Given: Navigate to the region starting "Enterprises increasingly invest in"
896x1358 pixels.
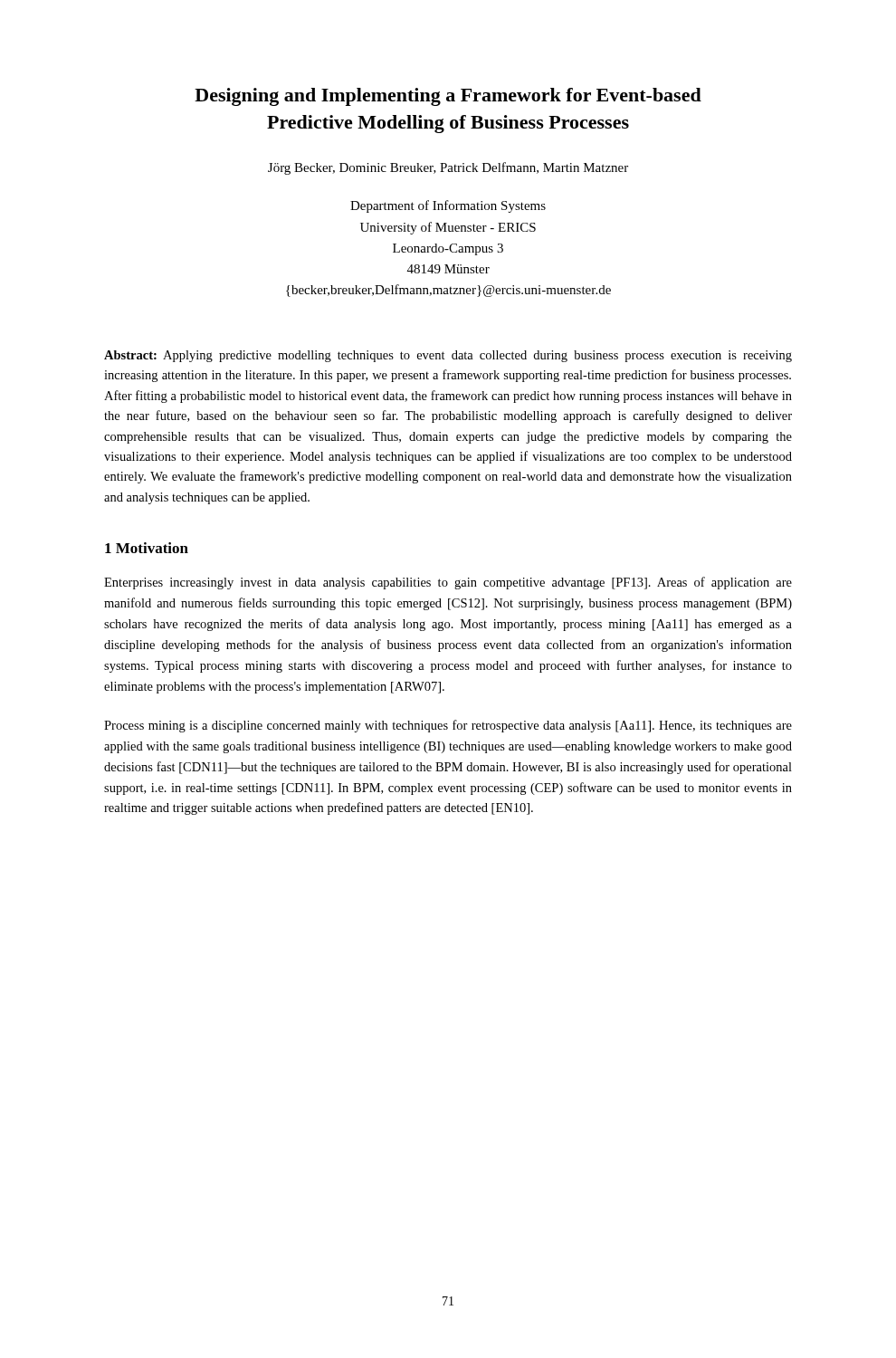Looking at the screenshot, I should 448,634.
